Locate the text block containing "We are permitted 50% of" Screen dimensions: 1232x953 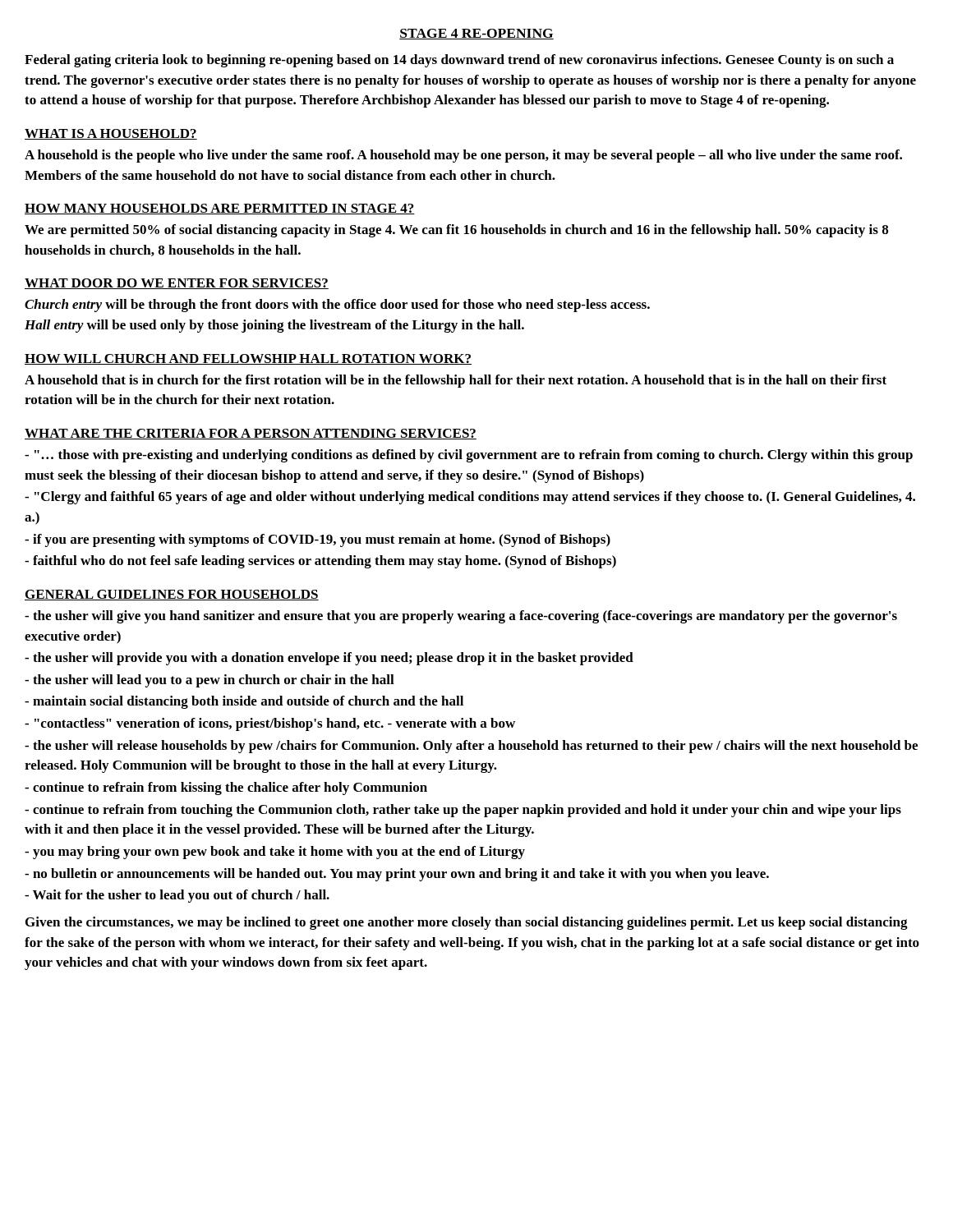point(457,240)
